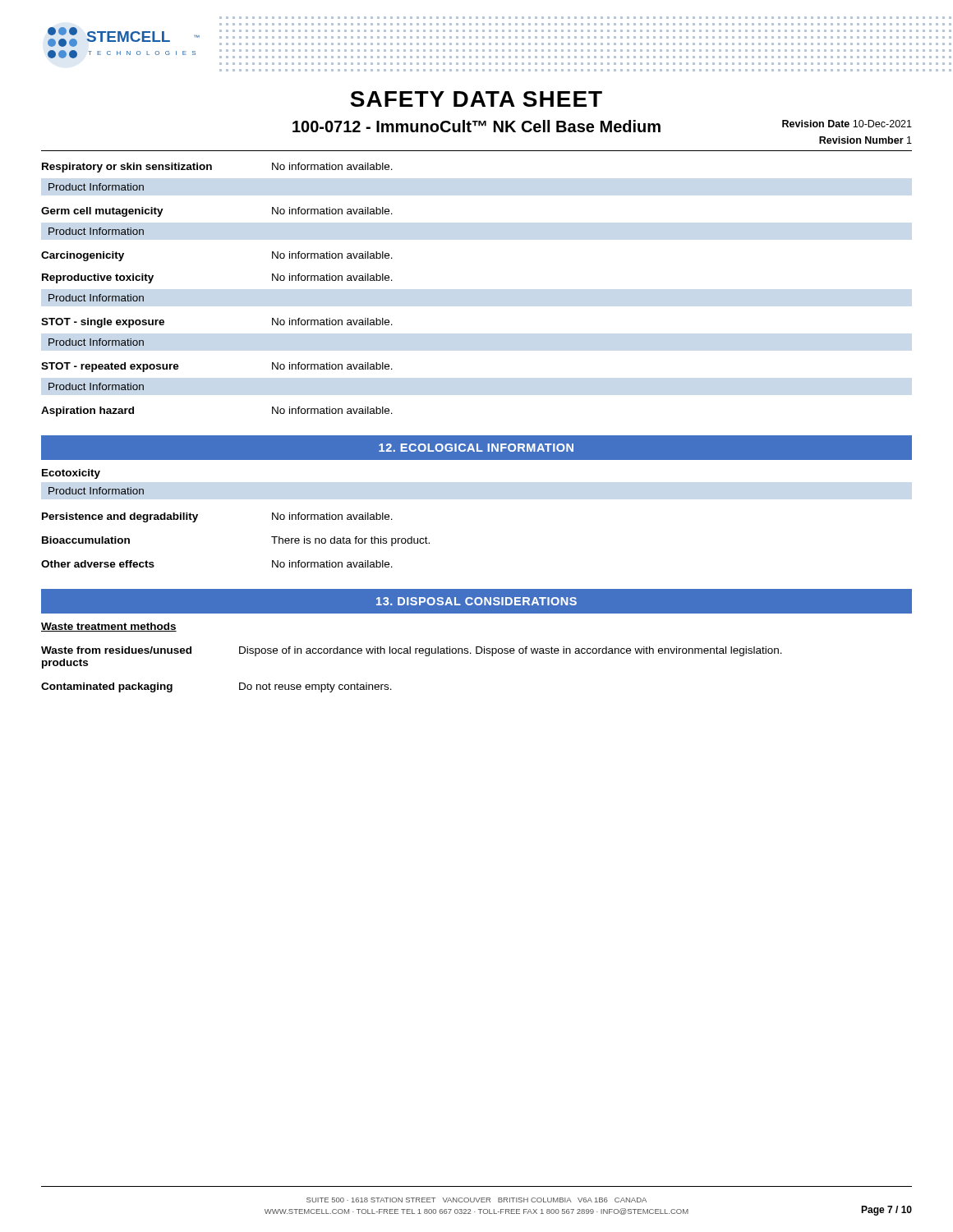
Task: Select the text block containing "Respiratory or skin sensitization No"
Action: (129, 167)
